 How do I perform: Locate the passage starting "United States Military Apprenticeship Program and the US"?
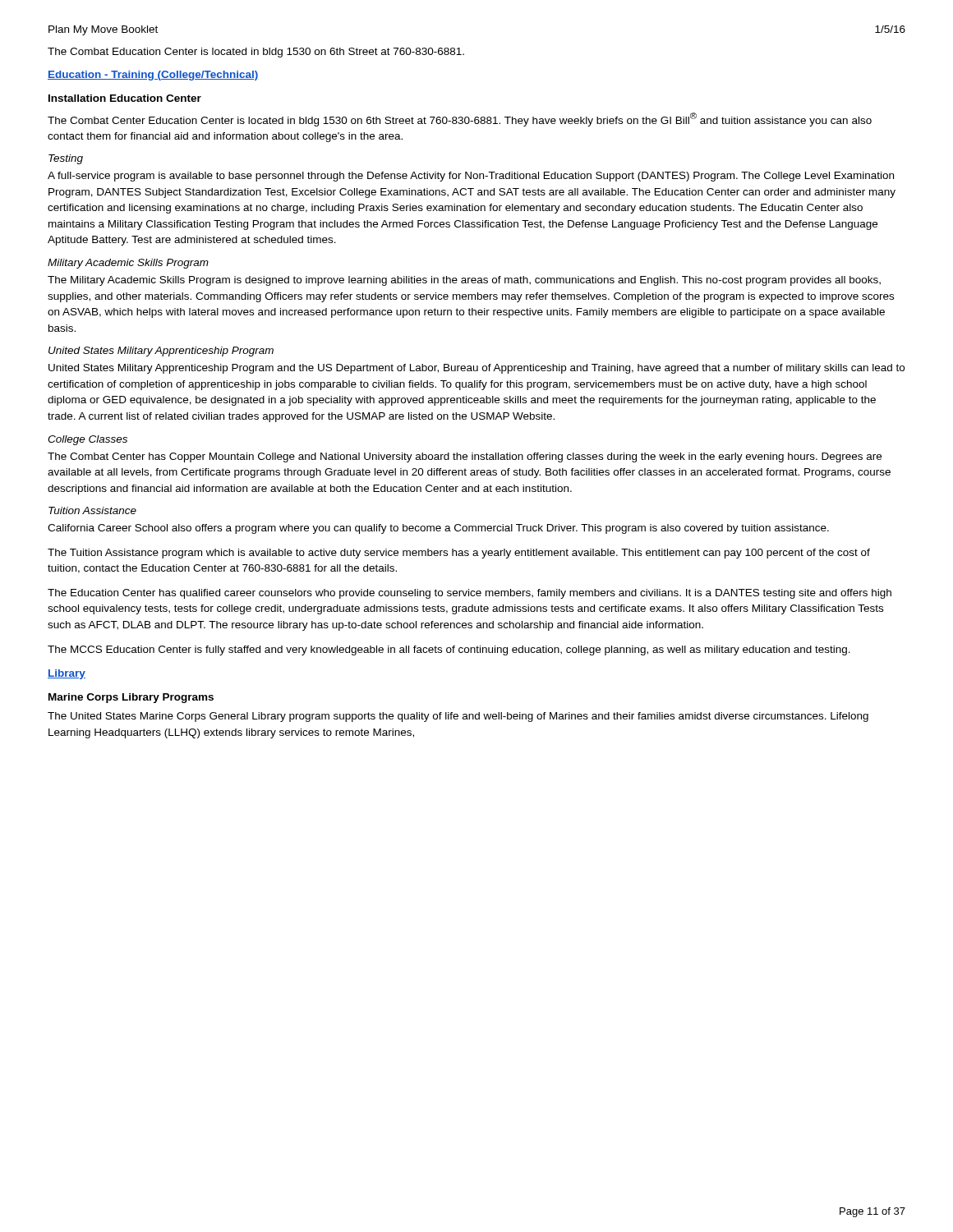476,392
